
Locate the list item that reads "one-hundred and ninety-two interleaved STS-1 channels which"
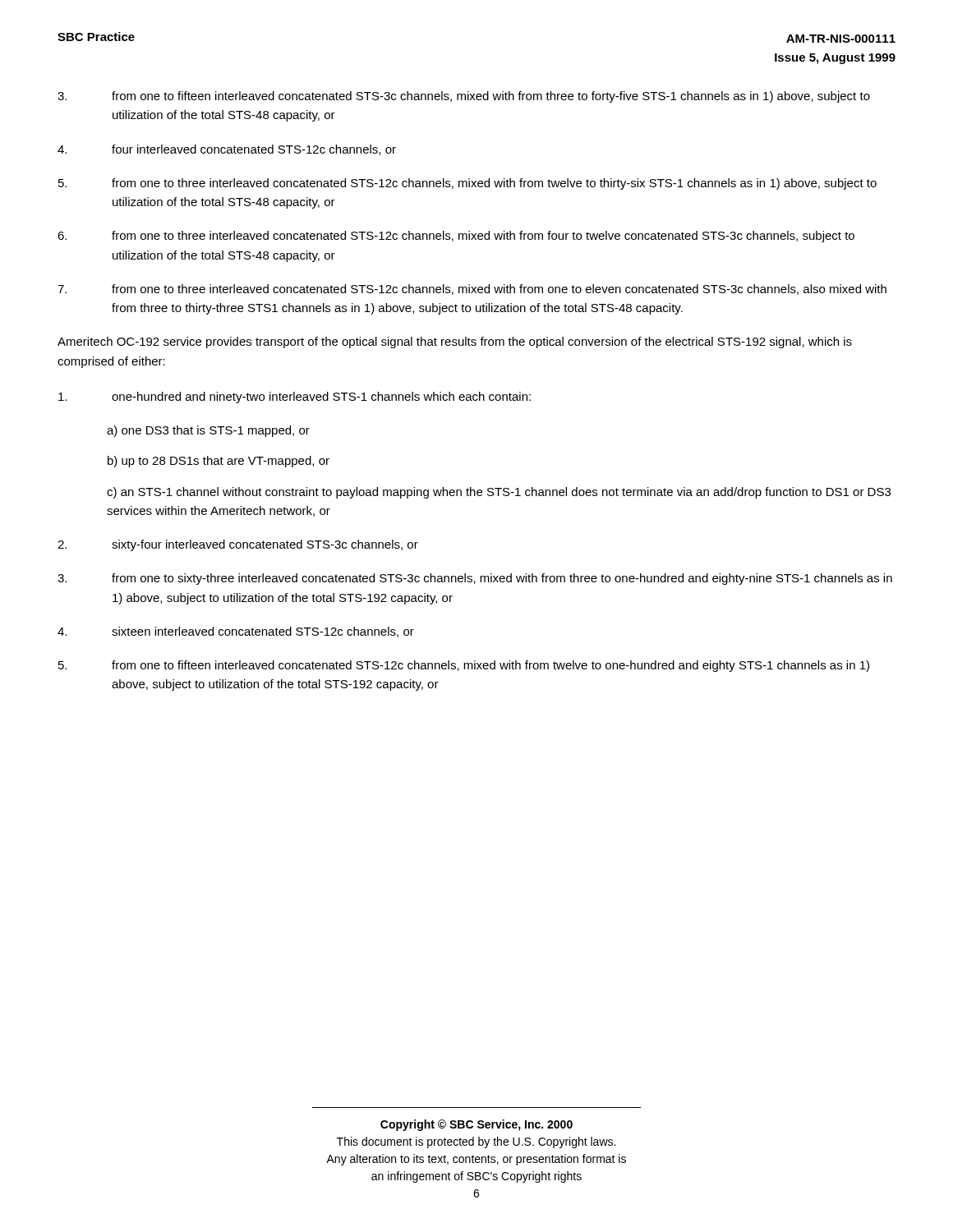pos(476,396)
